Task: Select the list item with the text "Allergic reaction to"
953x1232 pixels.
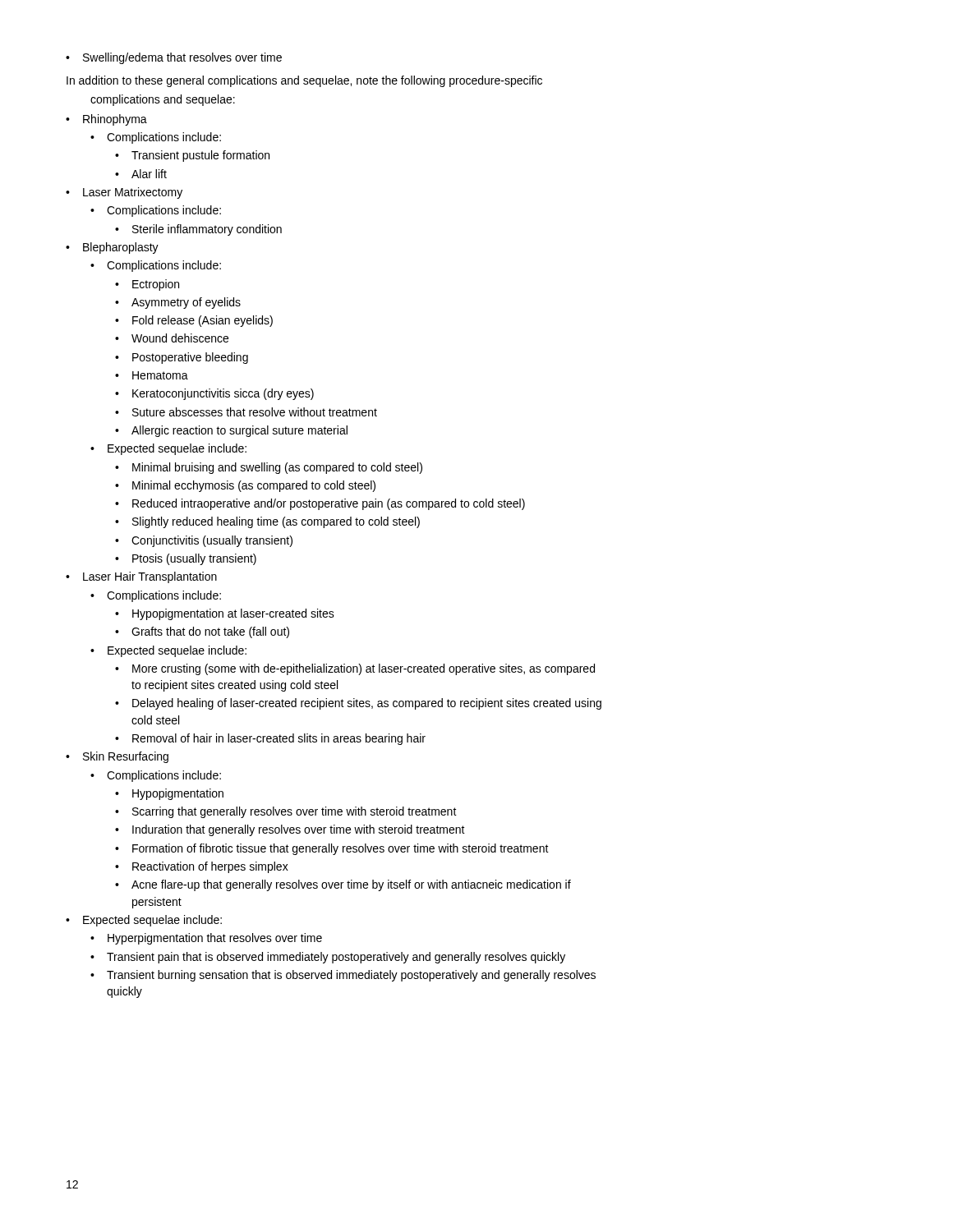Action: tap(231, 431)
